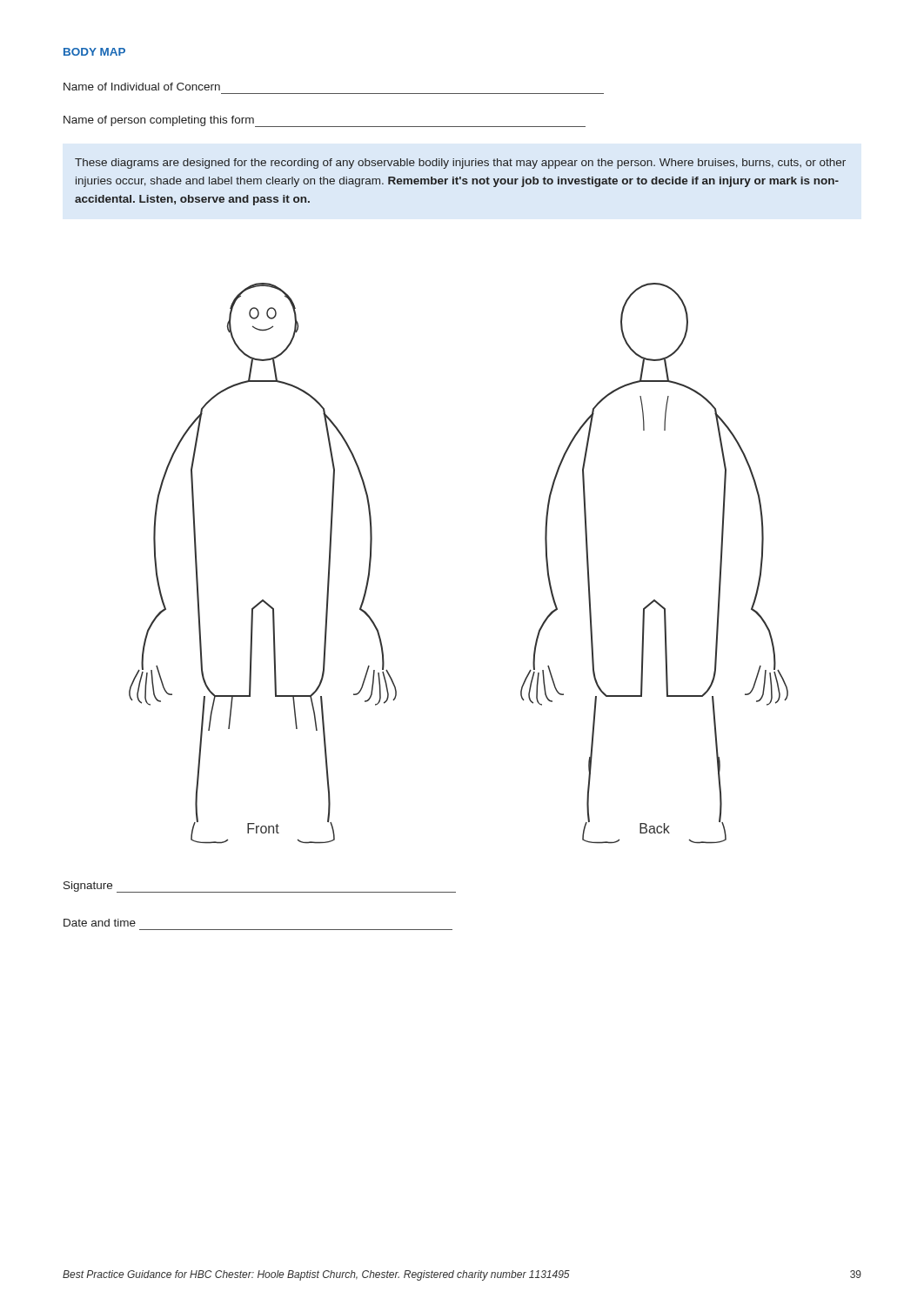Navigate to the passage starting "Name of person completing this form"

pyautogui.click(x=324, y=120)
